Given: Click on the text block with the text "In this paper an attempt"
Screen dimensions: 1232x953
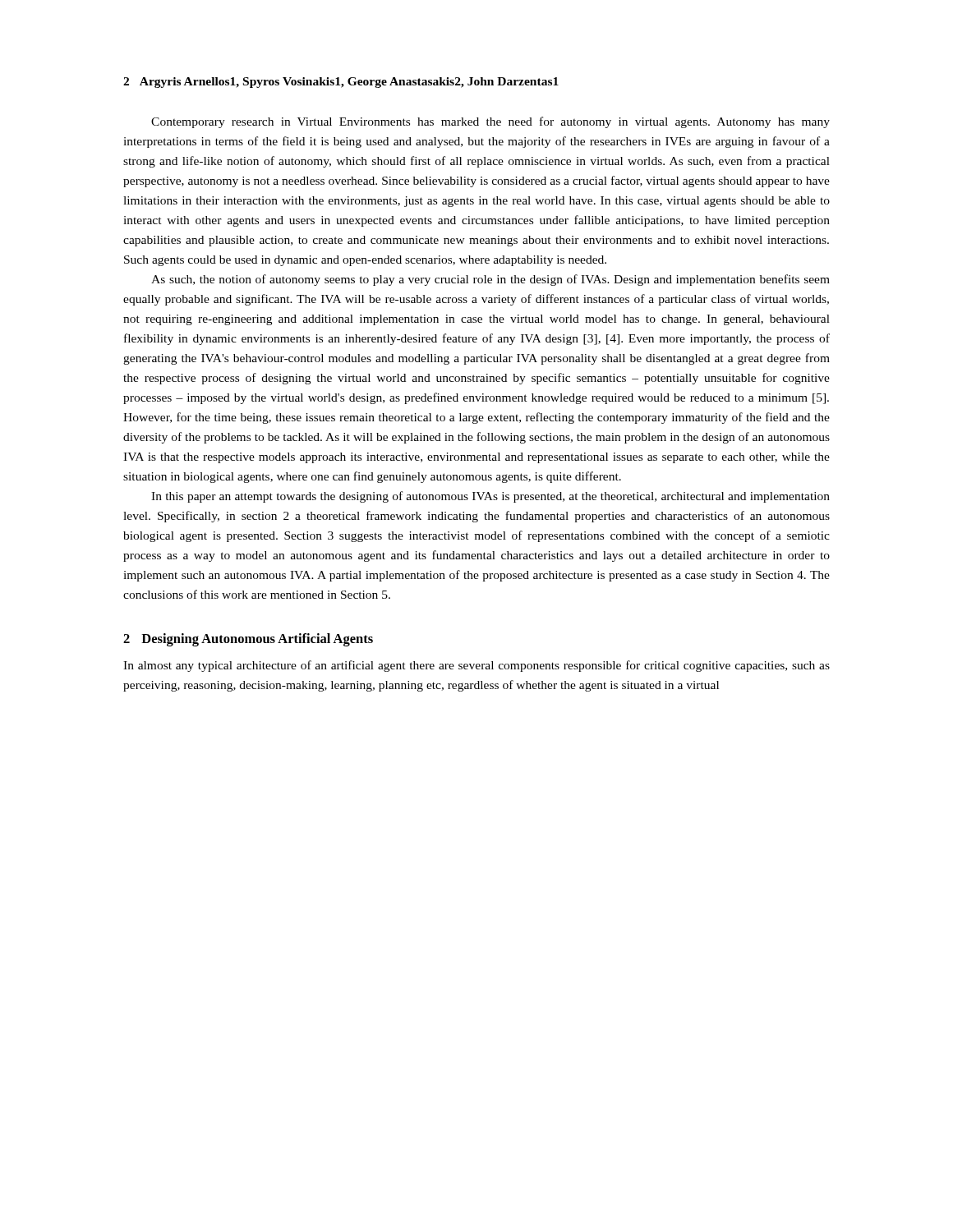Looking at the screenshot, I should [x=476, y=546].
